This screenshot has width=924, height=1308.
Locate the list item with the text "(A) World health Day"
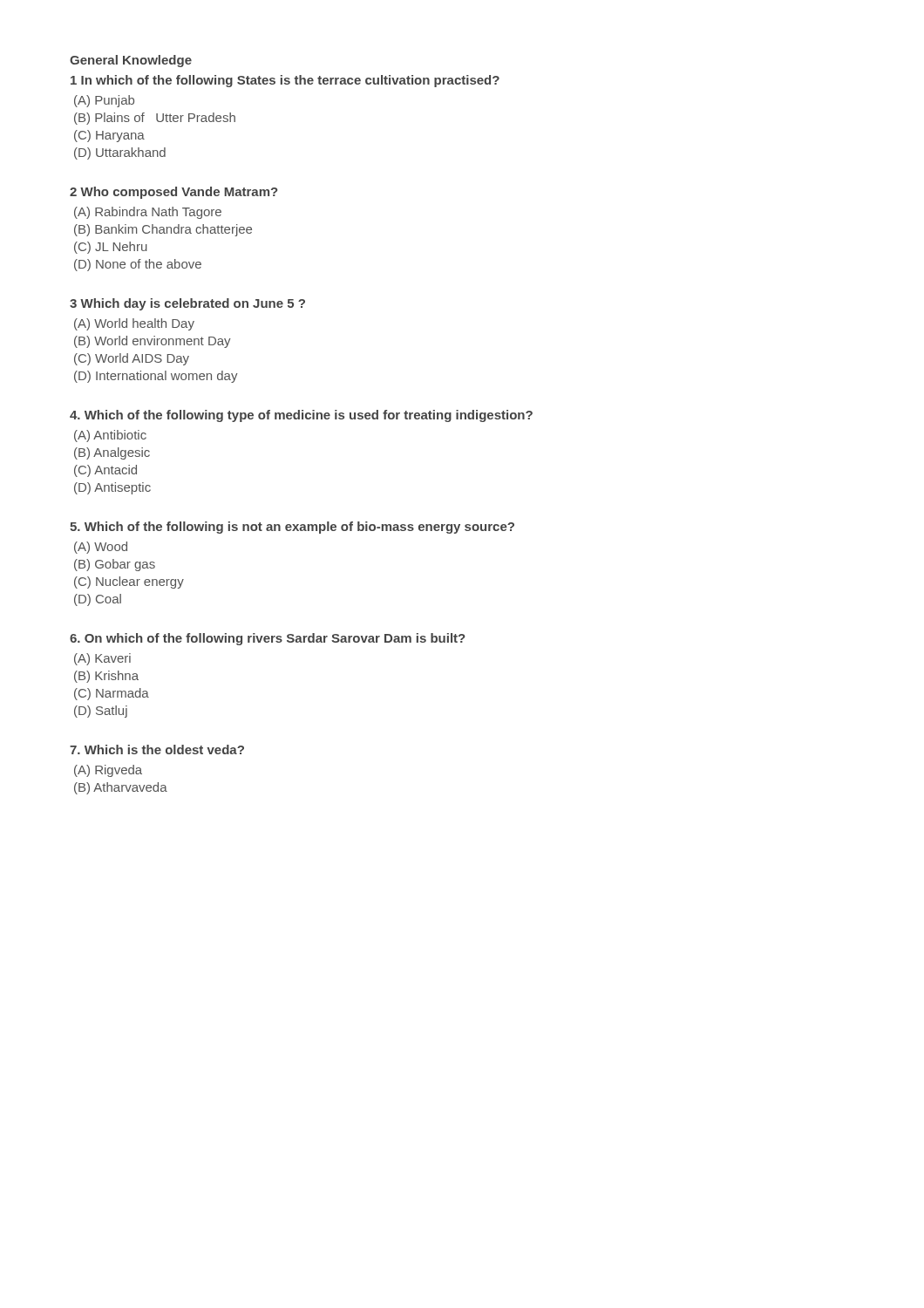(x=134, y=323)
